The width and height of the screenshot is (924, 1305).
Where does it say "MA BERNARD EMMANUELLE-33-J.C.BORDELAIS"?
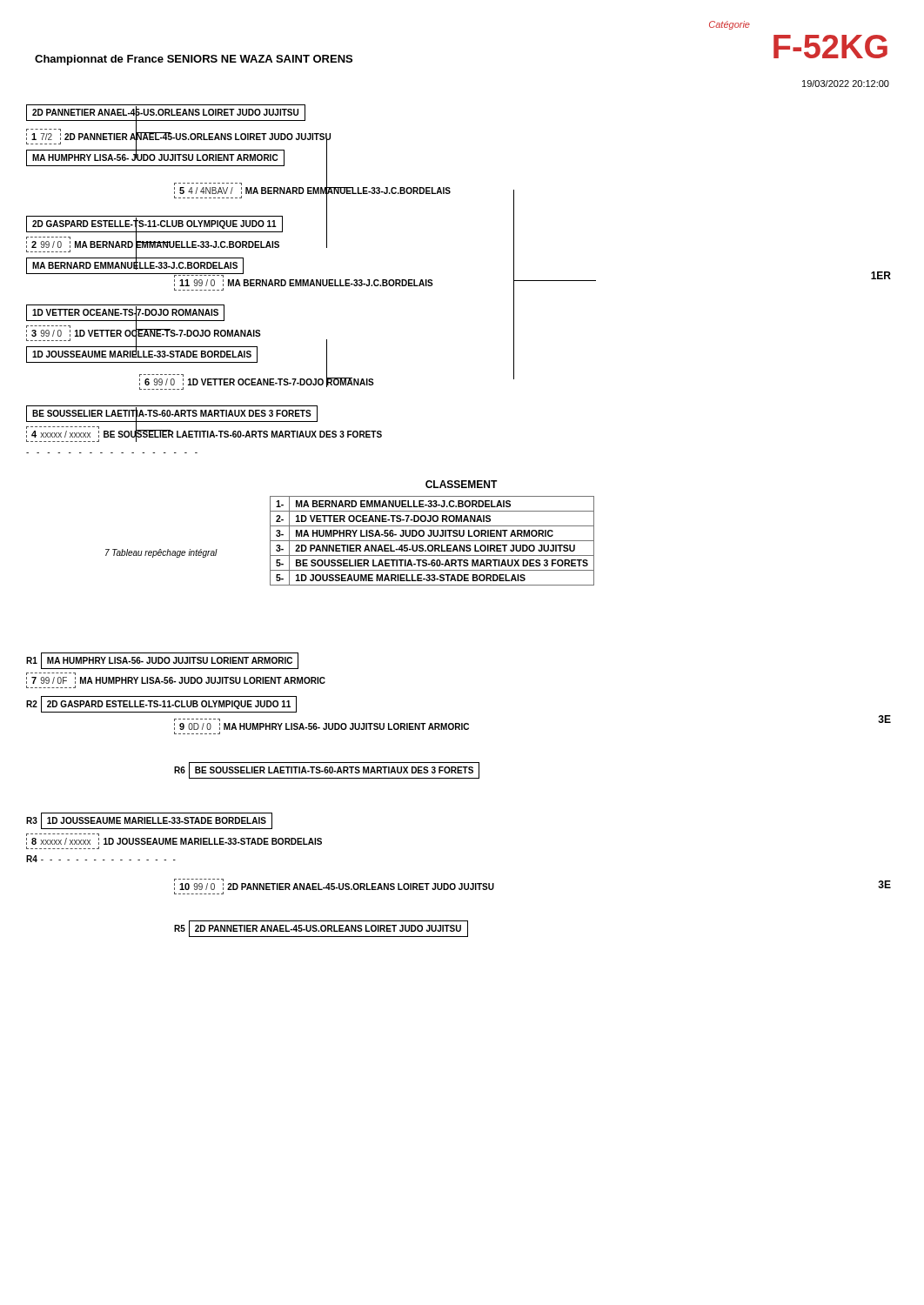[135, 266]
